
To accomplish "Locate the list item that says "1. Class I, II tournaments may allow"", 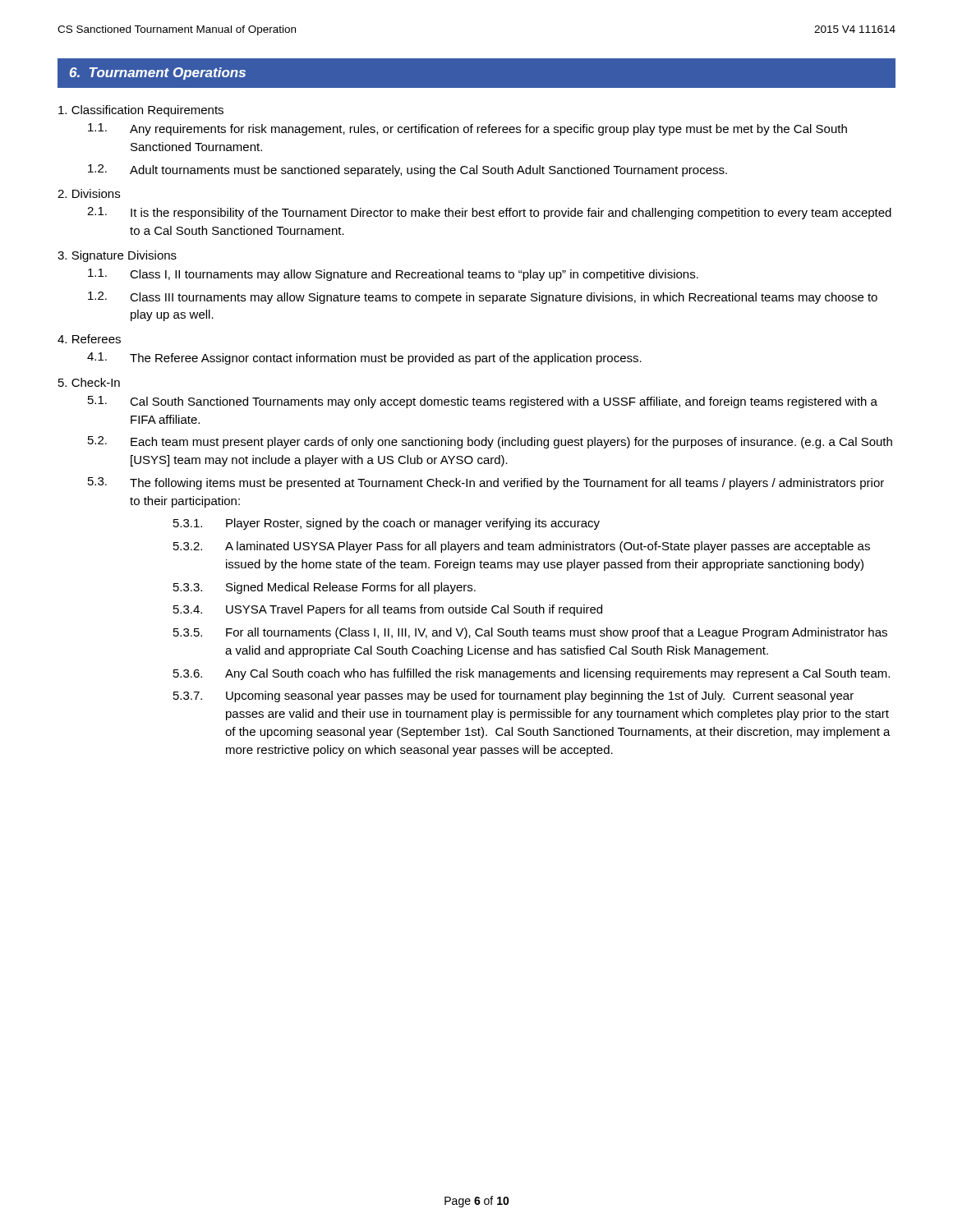I will tap(393, 274).
